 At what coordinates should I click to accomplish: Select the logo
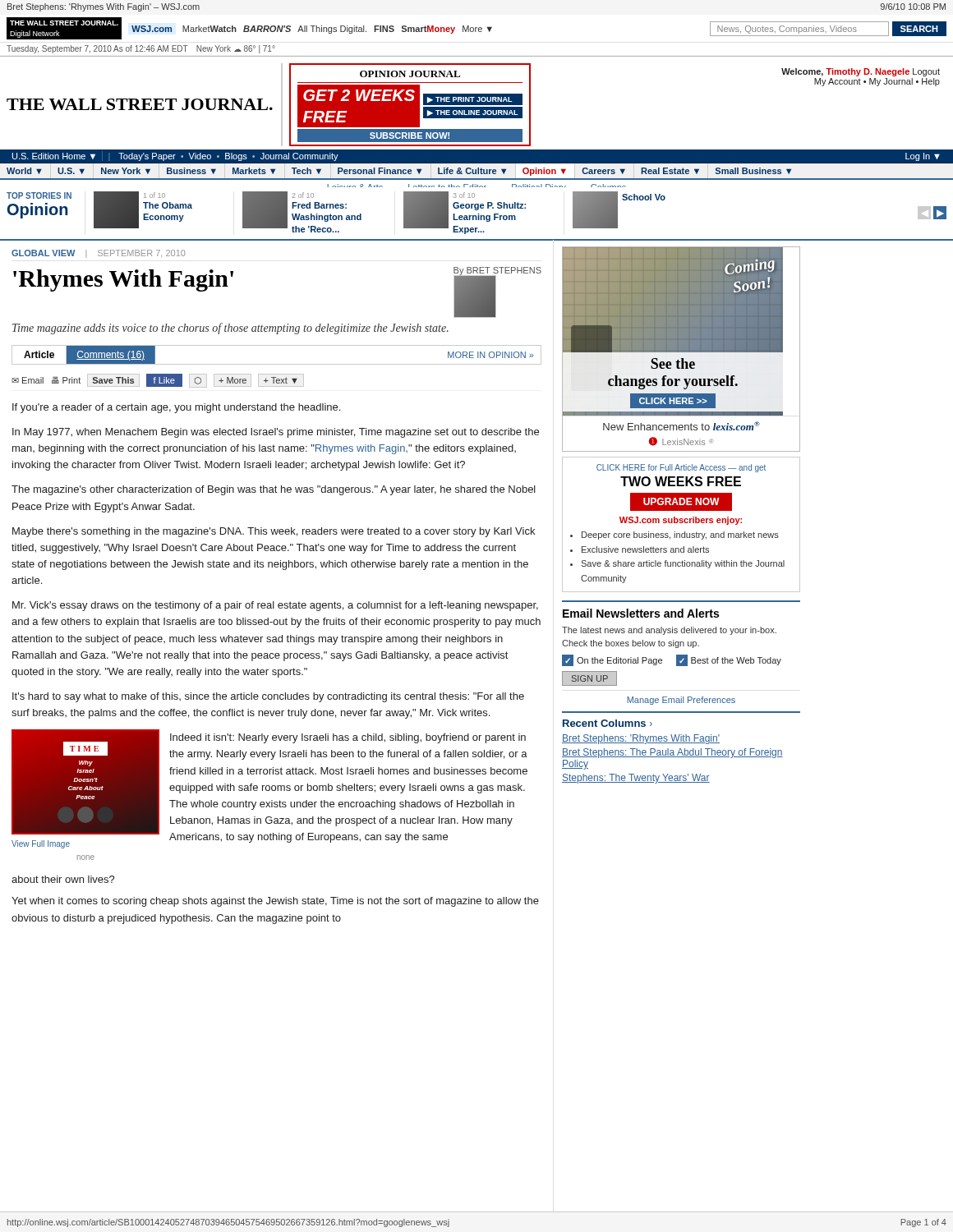tap(145, 105)
